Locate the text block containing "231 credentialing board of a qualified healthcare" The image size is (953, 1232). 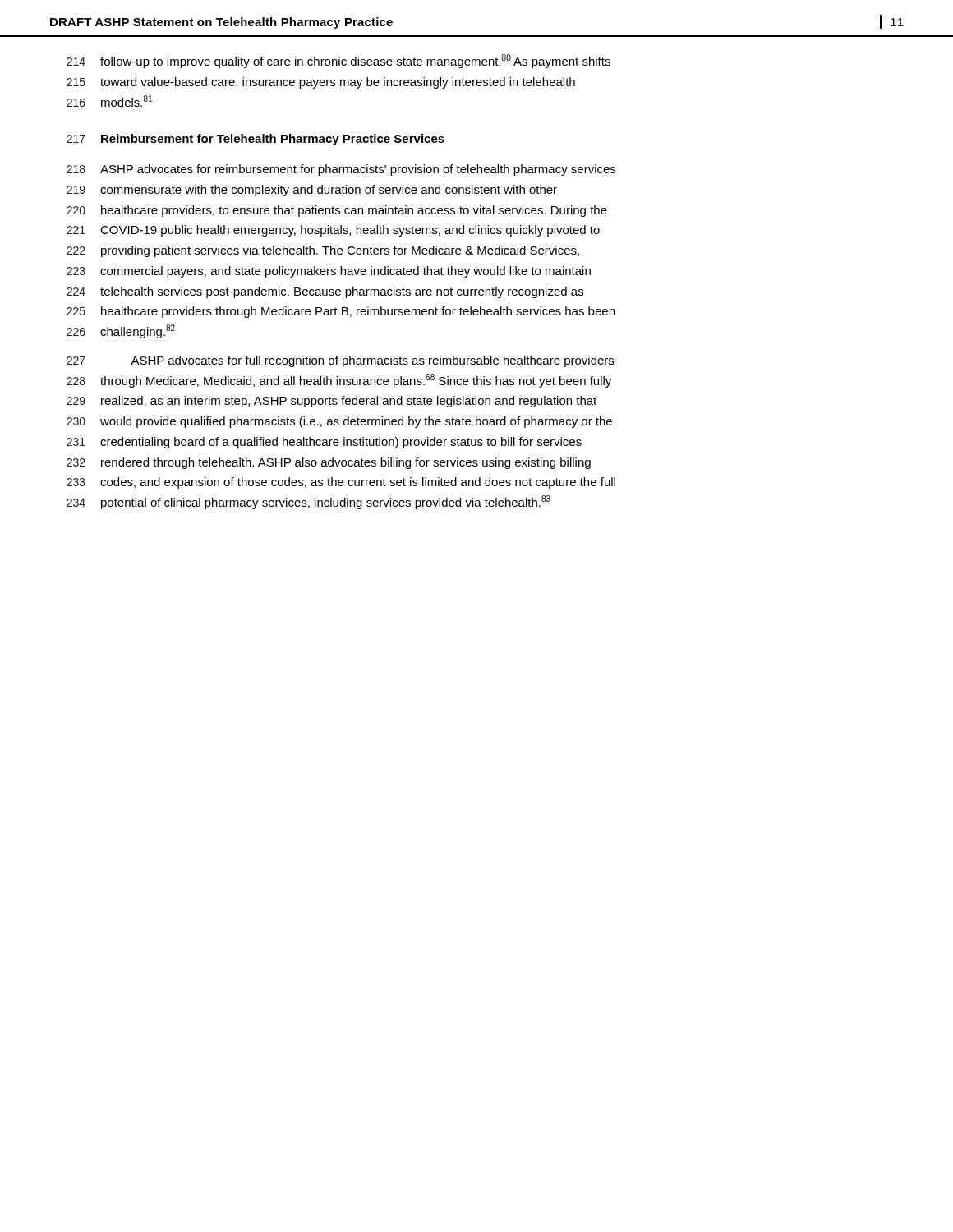pos(476,442)
